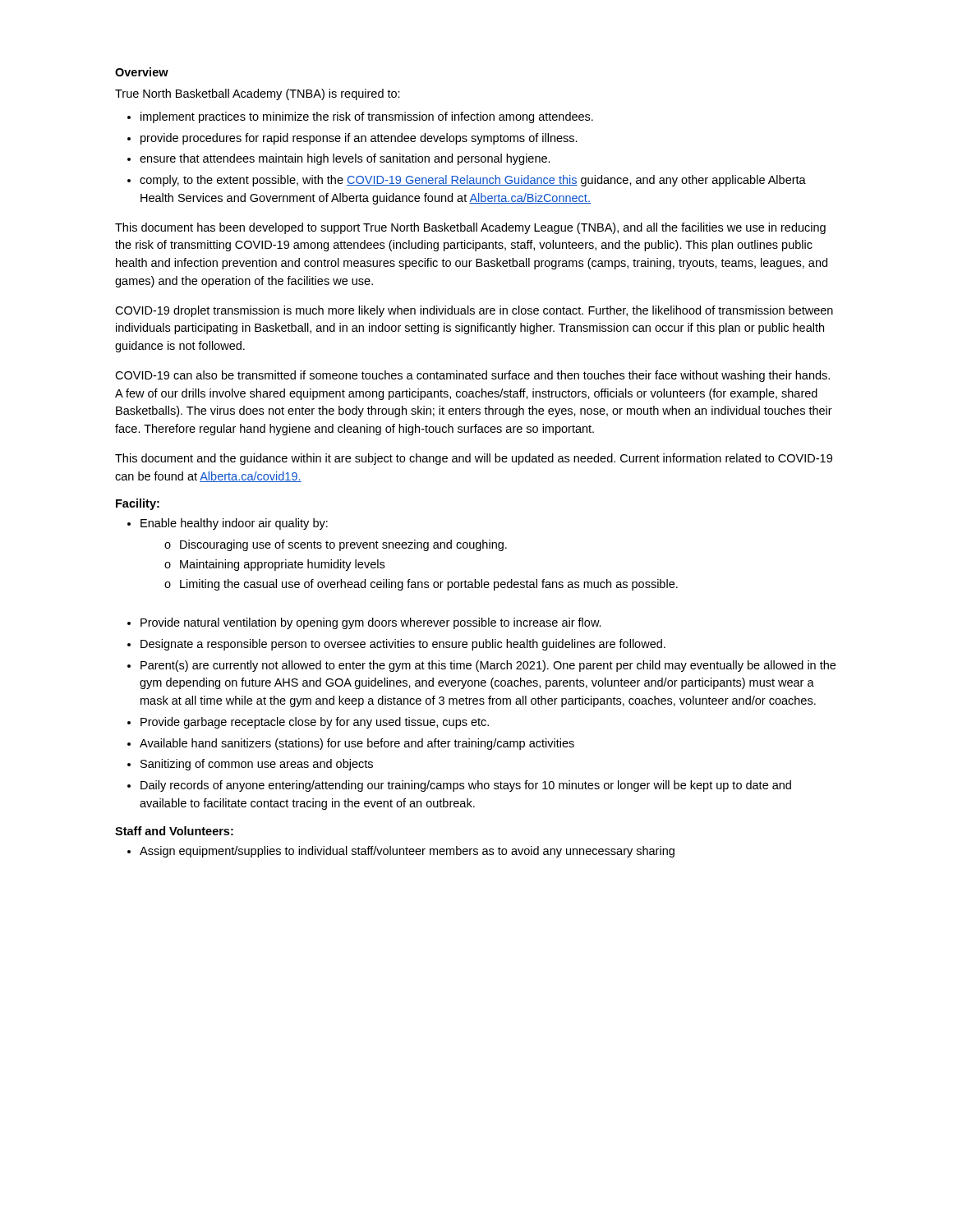
Task: Find the list item that says "Assign equipment/supplies to individual staff/volunteer"
Action: 407,851
